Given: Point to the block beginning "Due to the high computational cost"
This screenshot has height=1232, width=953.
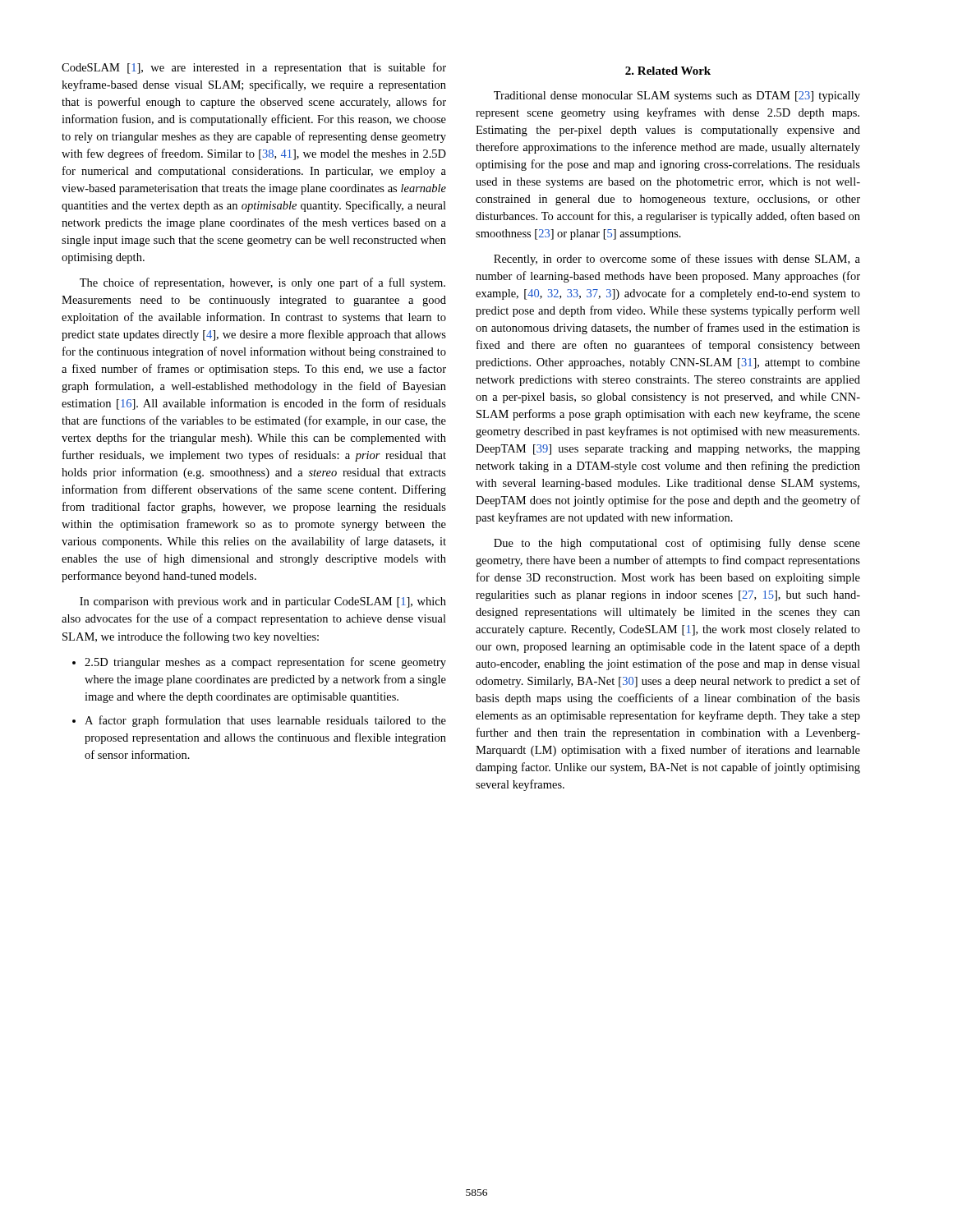Looking at the screenshot, I should pyautogui.click(x=668, y=664).
